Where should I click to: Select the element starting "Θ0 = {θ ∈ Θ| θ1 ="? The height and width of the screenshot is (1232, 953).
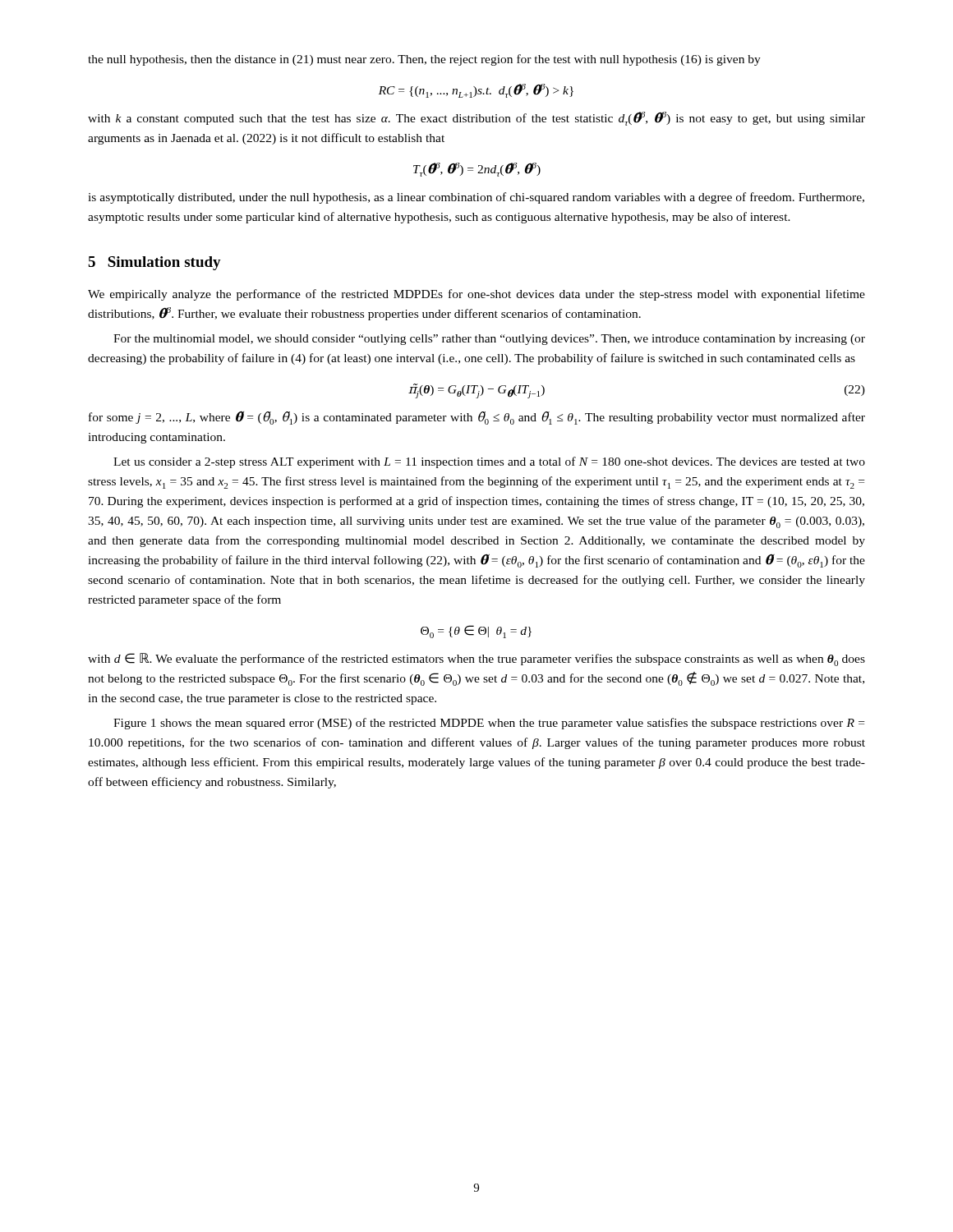point(476,631)
